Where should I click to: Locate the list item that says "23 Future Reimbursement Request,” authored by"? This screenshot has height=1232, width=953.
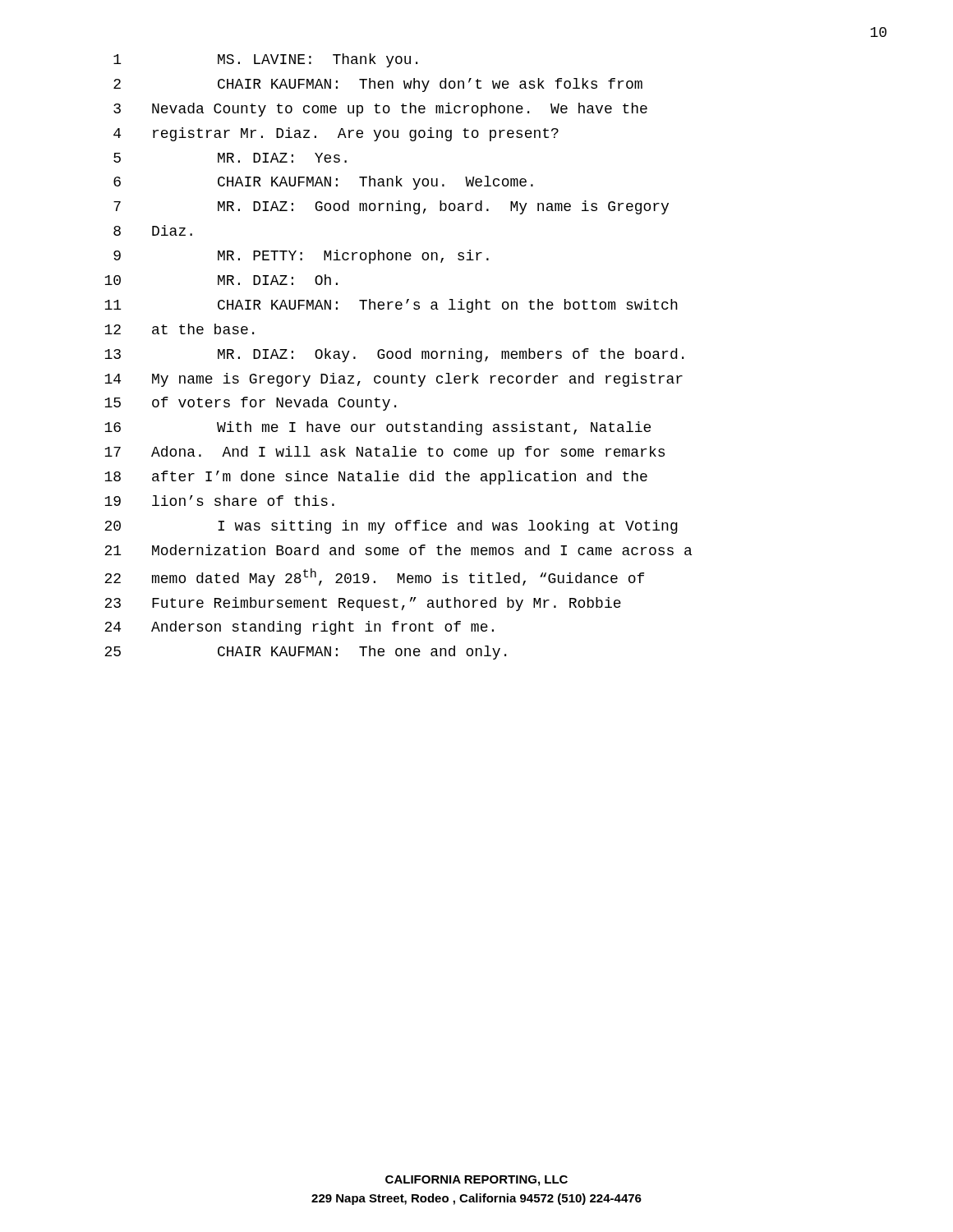[x=485, y=604]
